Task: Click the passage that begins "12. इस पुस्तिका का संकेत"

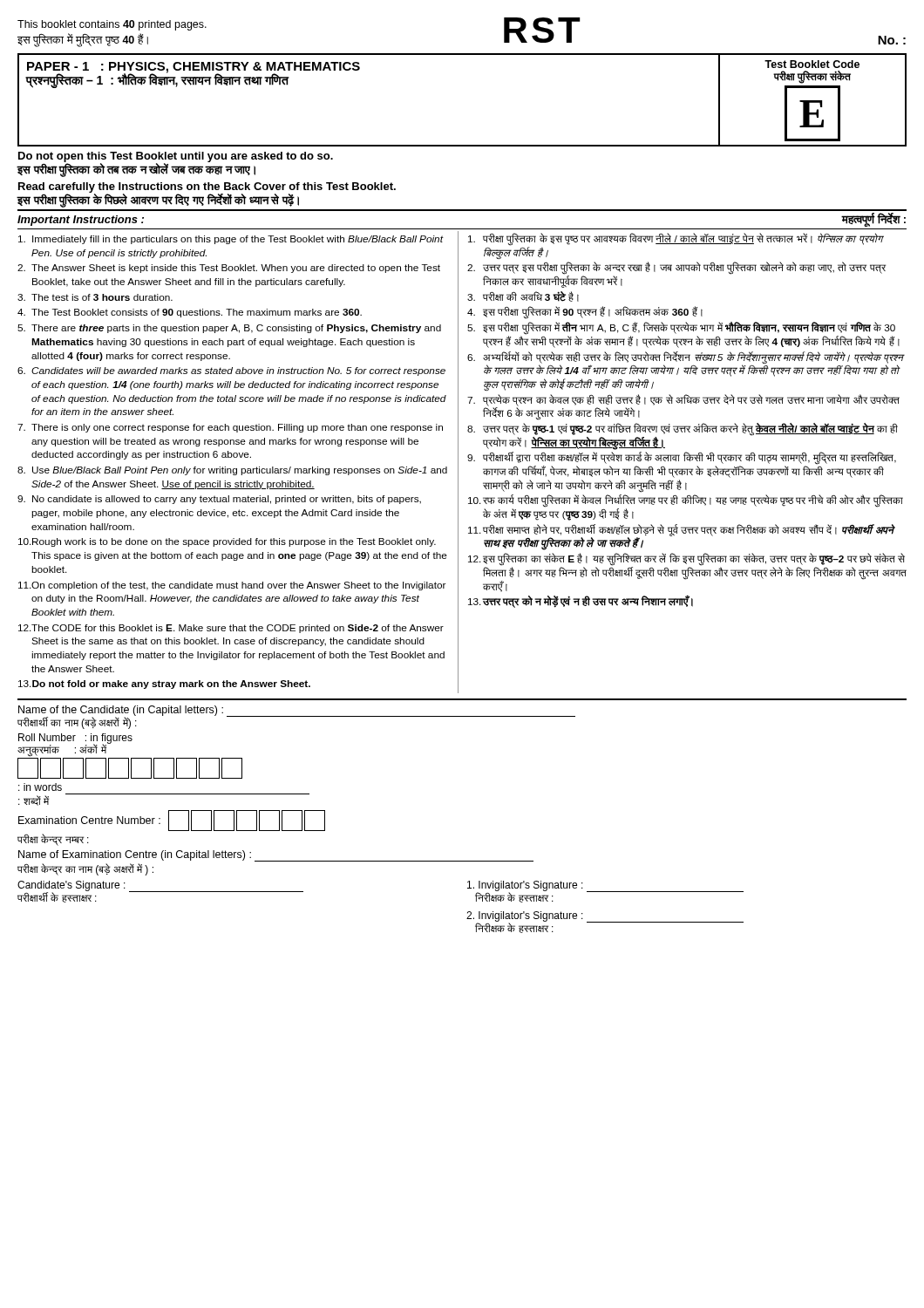Action: 687,573
